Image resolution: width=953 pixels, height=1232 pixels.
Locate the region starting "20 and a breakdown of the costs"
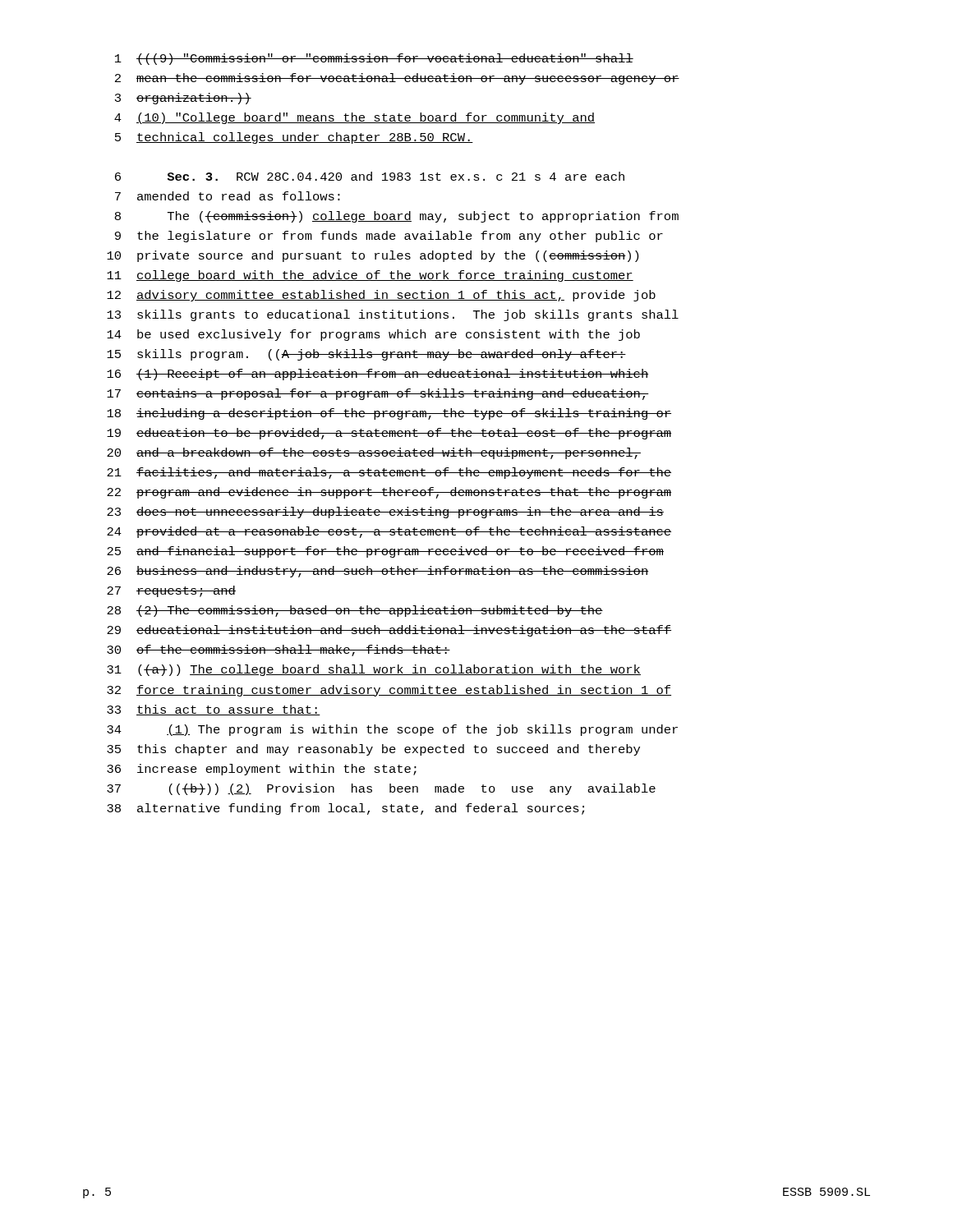click(x=476, y=454)
